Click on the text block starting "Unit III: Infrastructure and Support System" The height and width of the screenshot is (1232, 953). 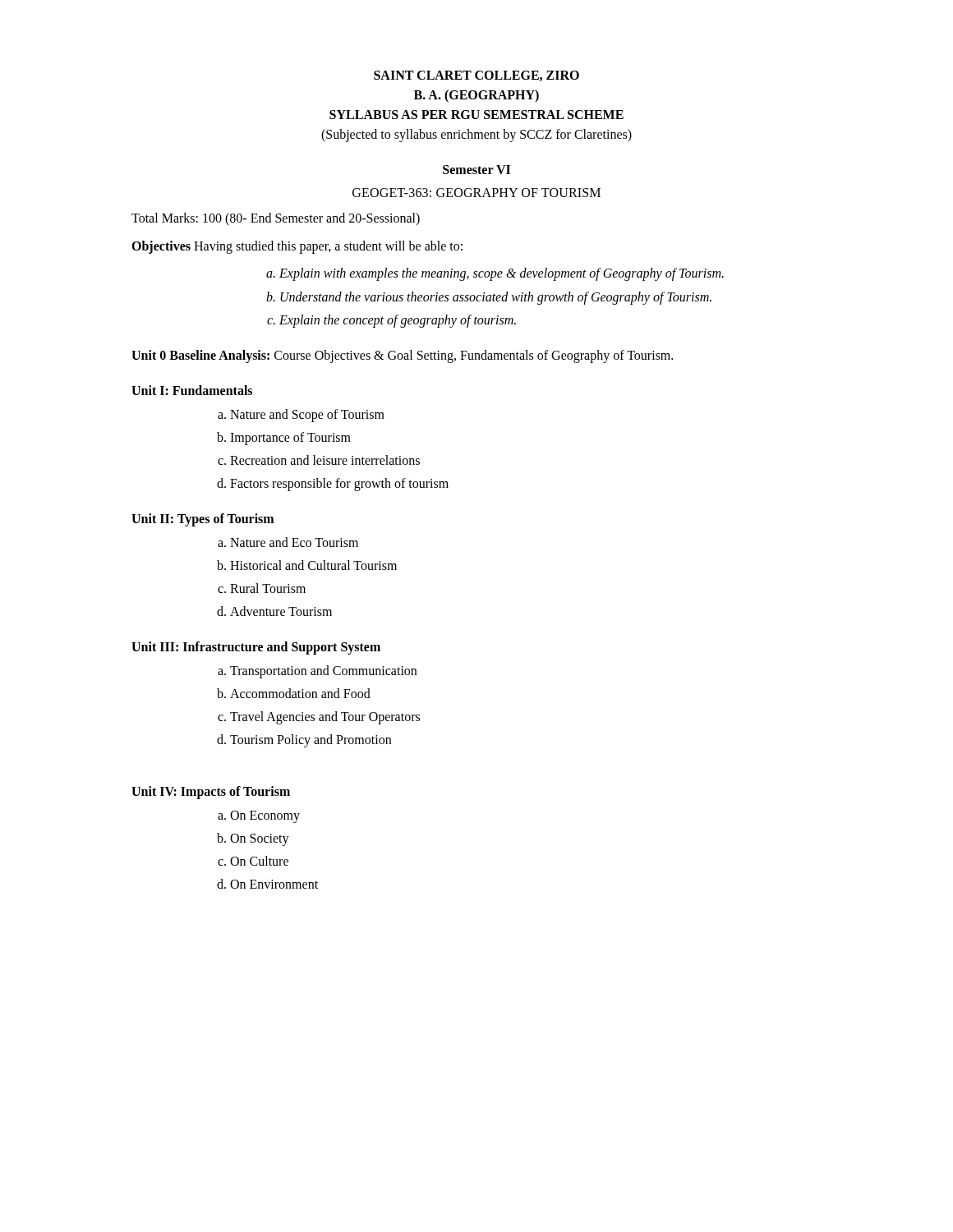[x=256, y=647]
